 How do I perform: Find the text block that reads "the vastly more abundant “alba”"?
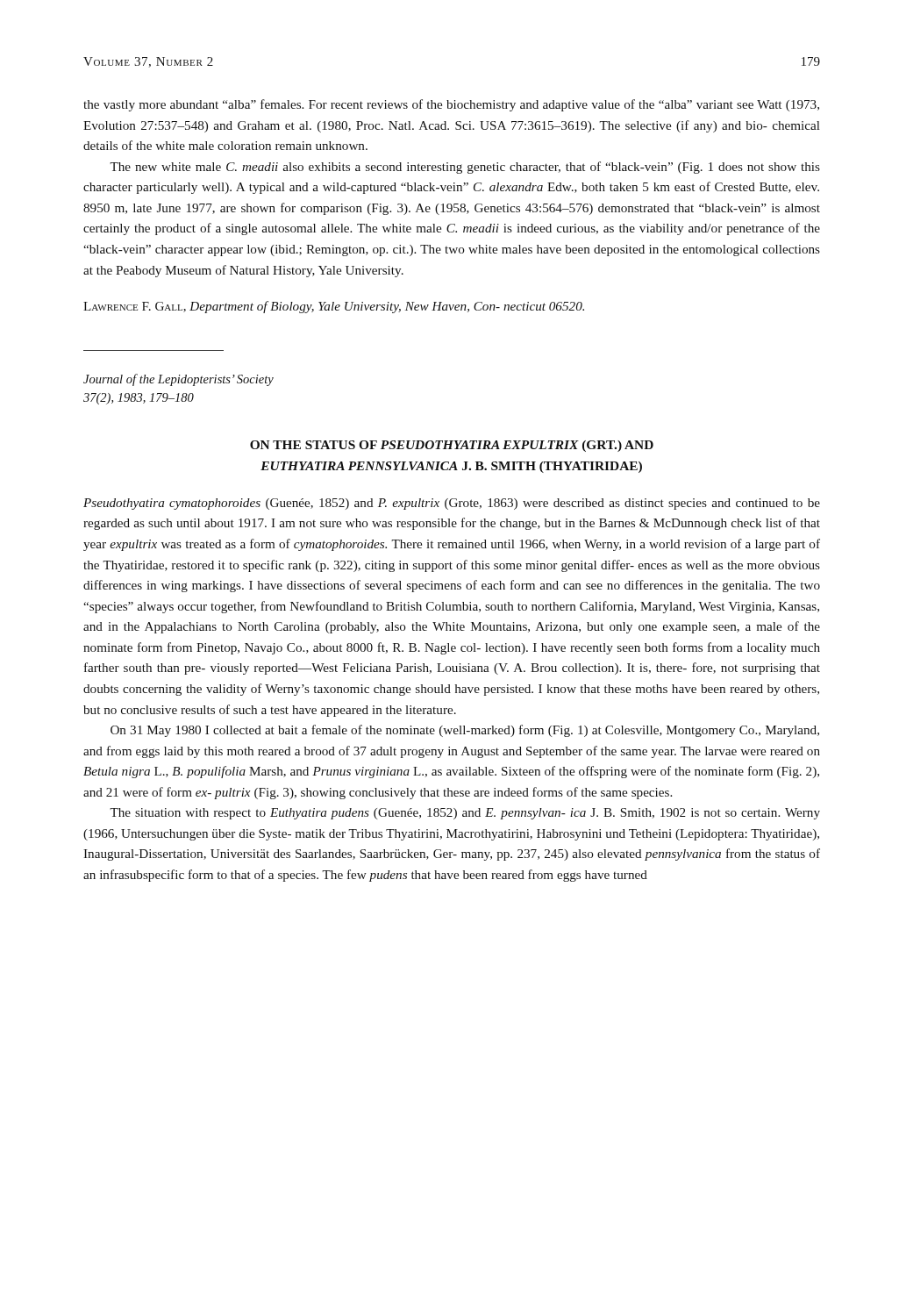[452, 125]
